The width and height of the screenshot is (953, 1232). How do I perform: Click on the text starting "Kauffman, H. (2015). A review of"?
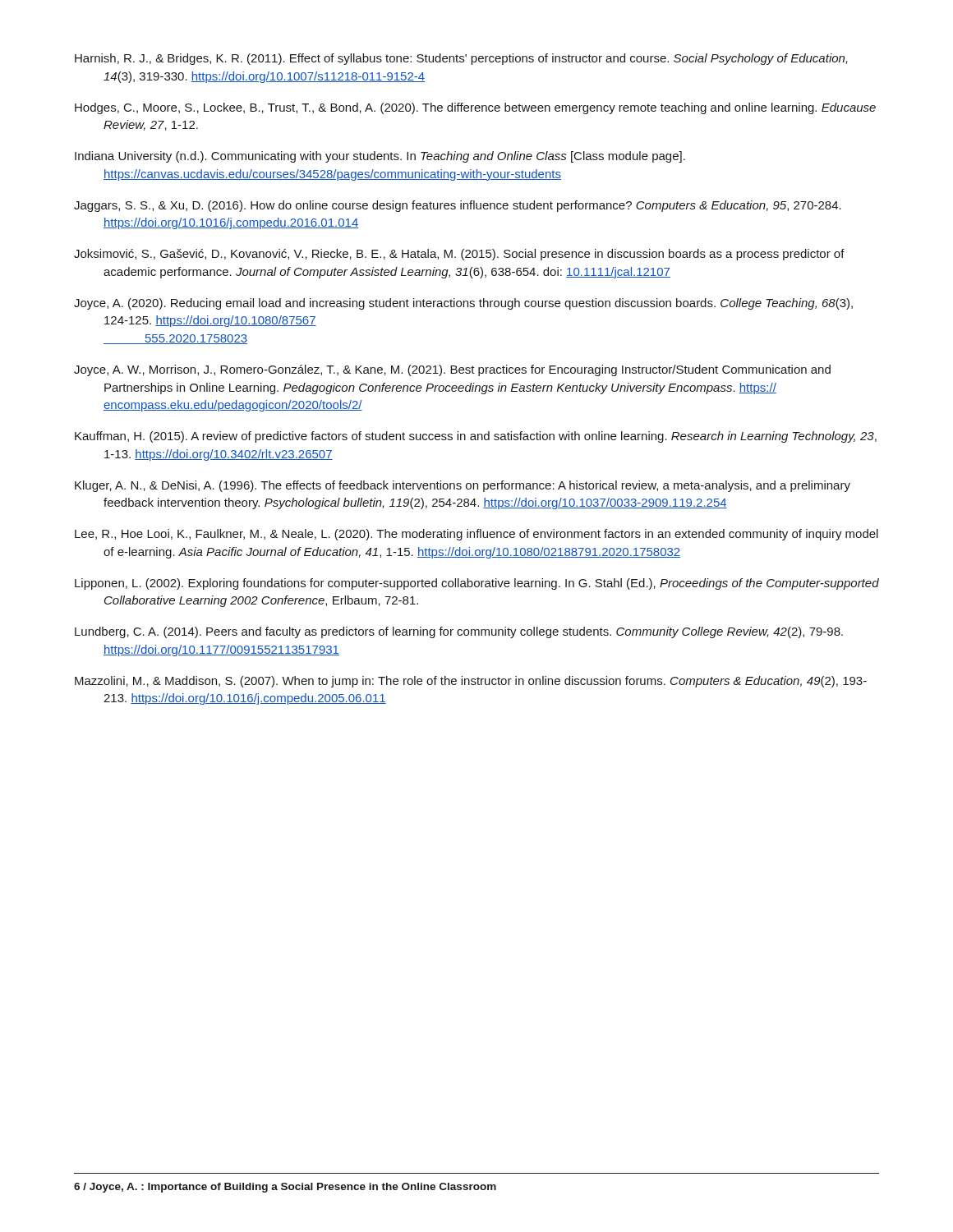pyautogui.click(x=476, y=445)
